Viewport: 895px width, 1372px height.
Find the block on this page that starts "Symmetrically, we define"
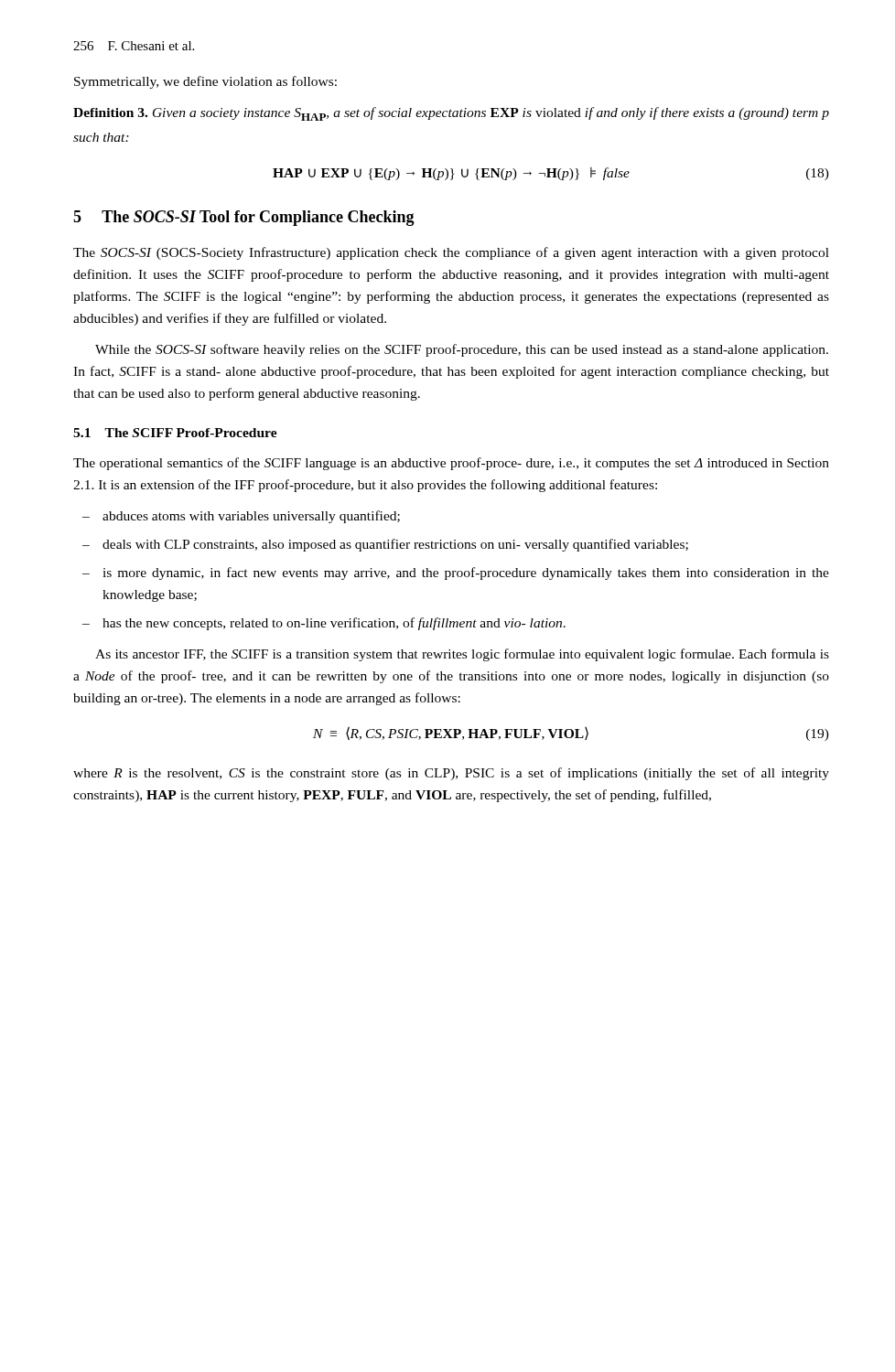205,81
